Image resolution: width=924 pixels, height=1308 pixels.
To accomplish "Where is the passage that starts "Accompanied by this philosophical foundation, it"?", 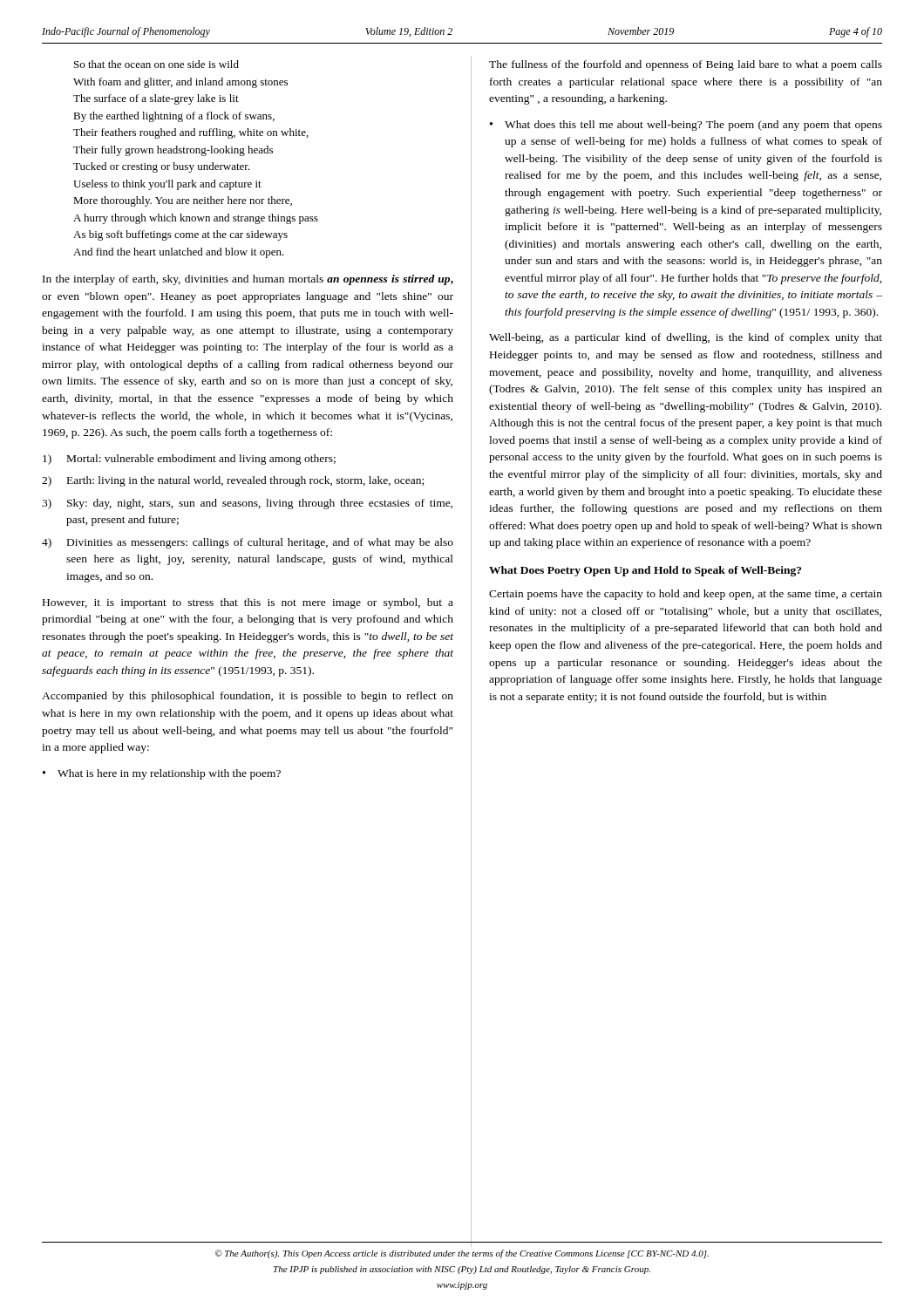I will (248, 722).
